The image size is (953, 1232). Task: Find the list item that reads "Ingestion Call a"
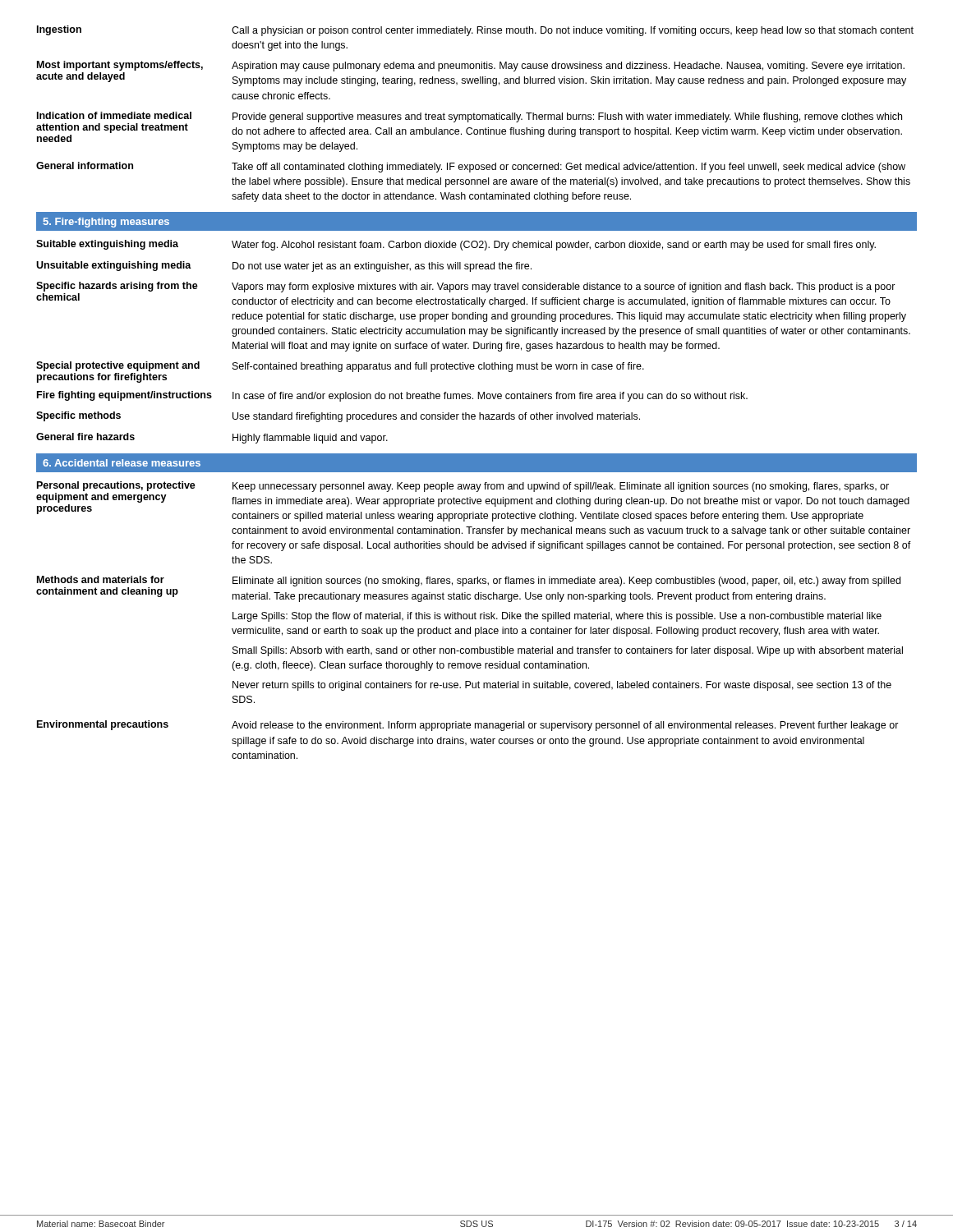tap(476, 38)
